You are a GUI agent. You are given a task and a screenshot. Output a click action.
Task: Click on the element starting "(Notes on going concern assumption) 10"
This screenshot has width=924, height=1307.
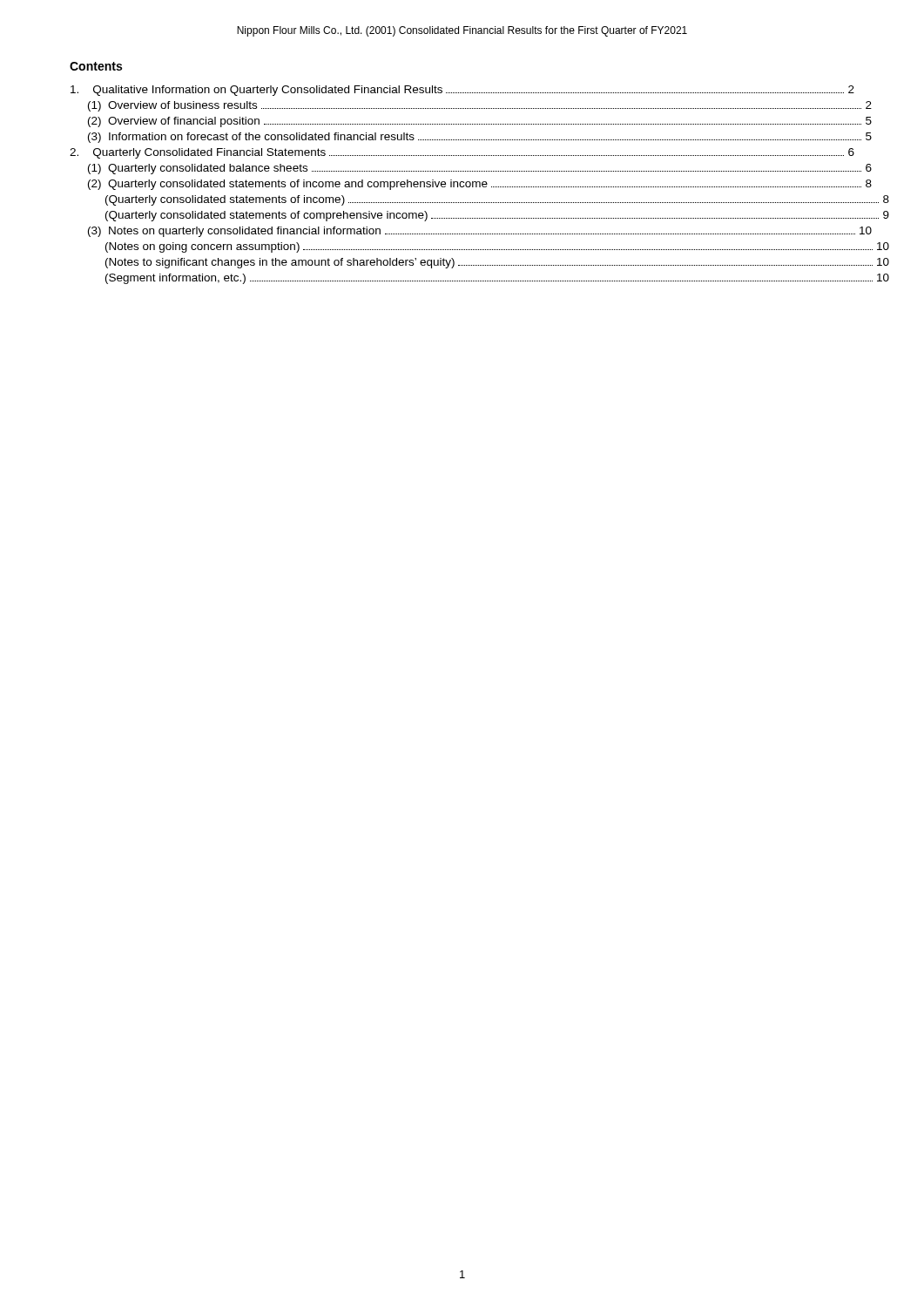pyautogui.click(x=497, y=246)
